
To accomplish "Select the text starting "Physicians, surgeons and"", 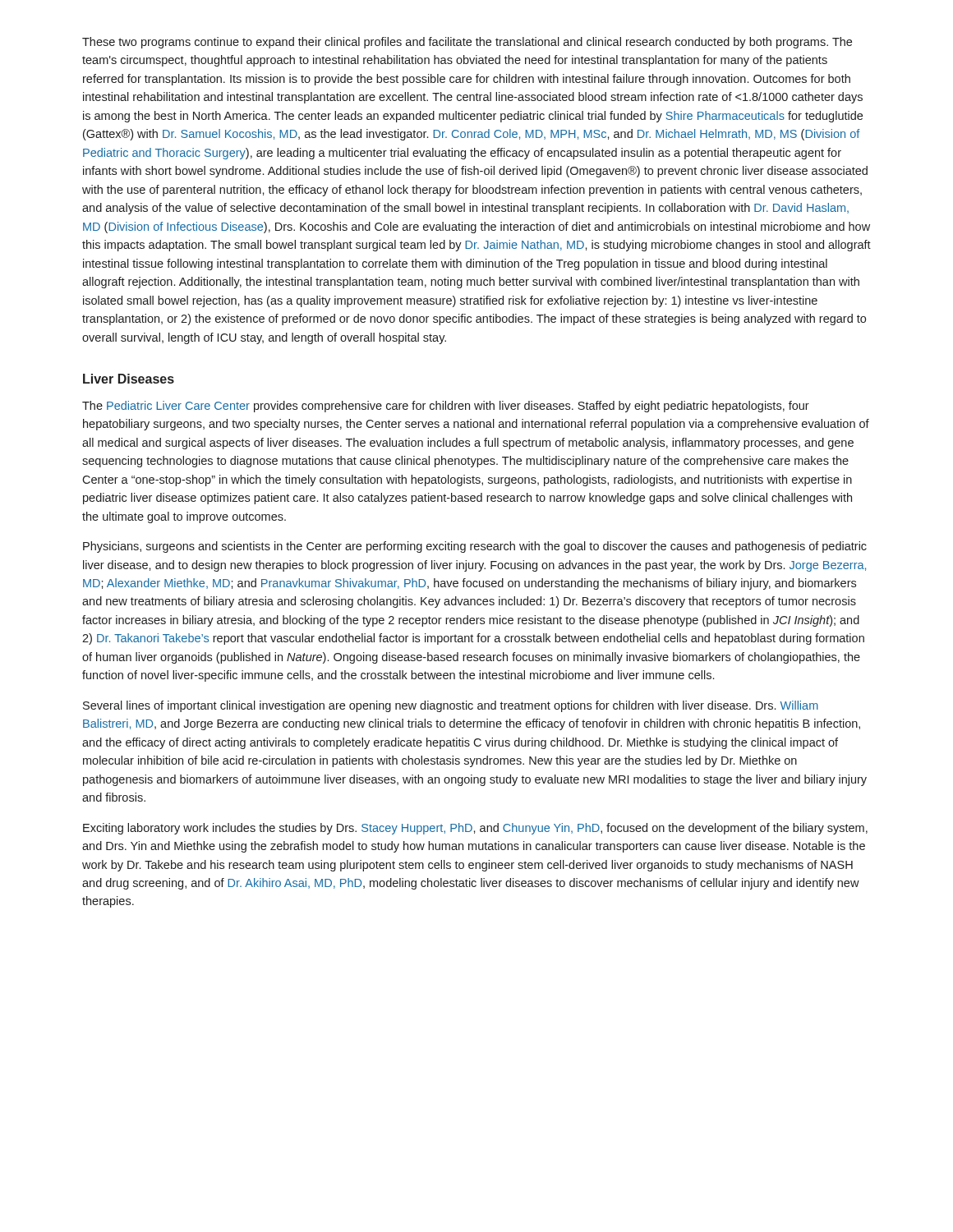I will (x=476, y=611).
